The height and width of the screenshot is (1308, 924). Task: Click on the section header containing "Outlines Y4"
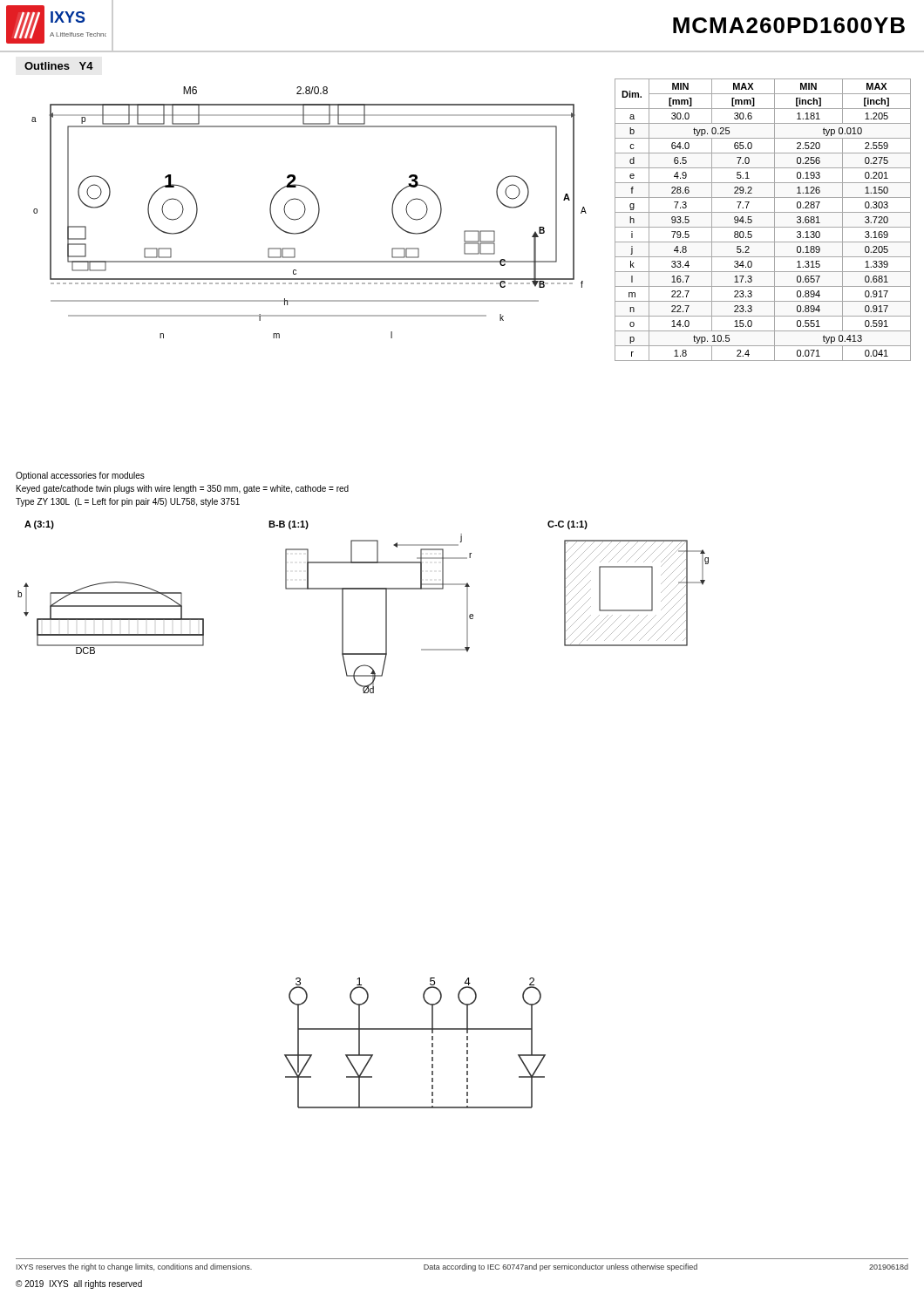click(59, 66)
